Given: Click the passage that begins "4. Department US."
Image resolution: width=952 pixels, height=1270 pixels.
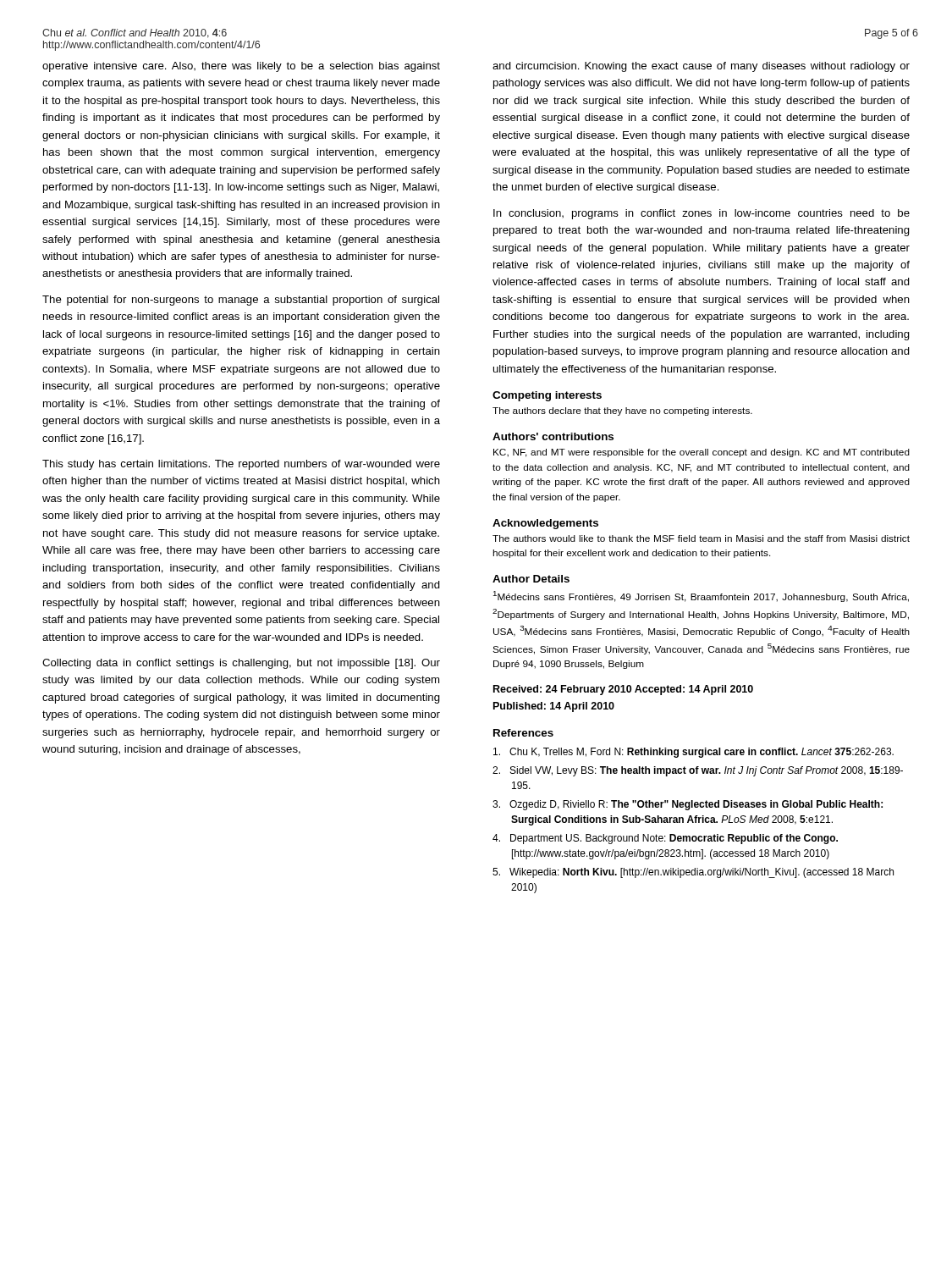Looking at the screenshot, I should coord(665,846).
